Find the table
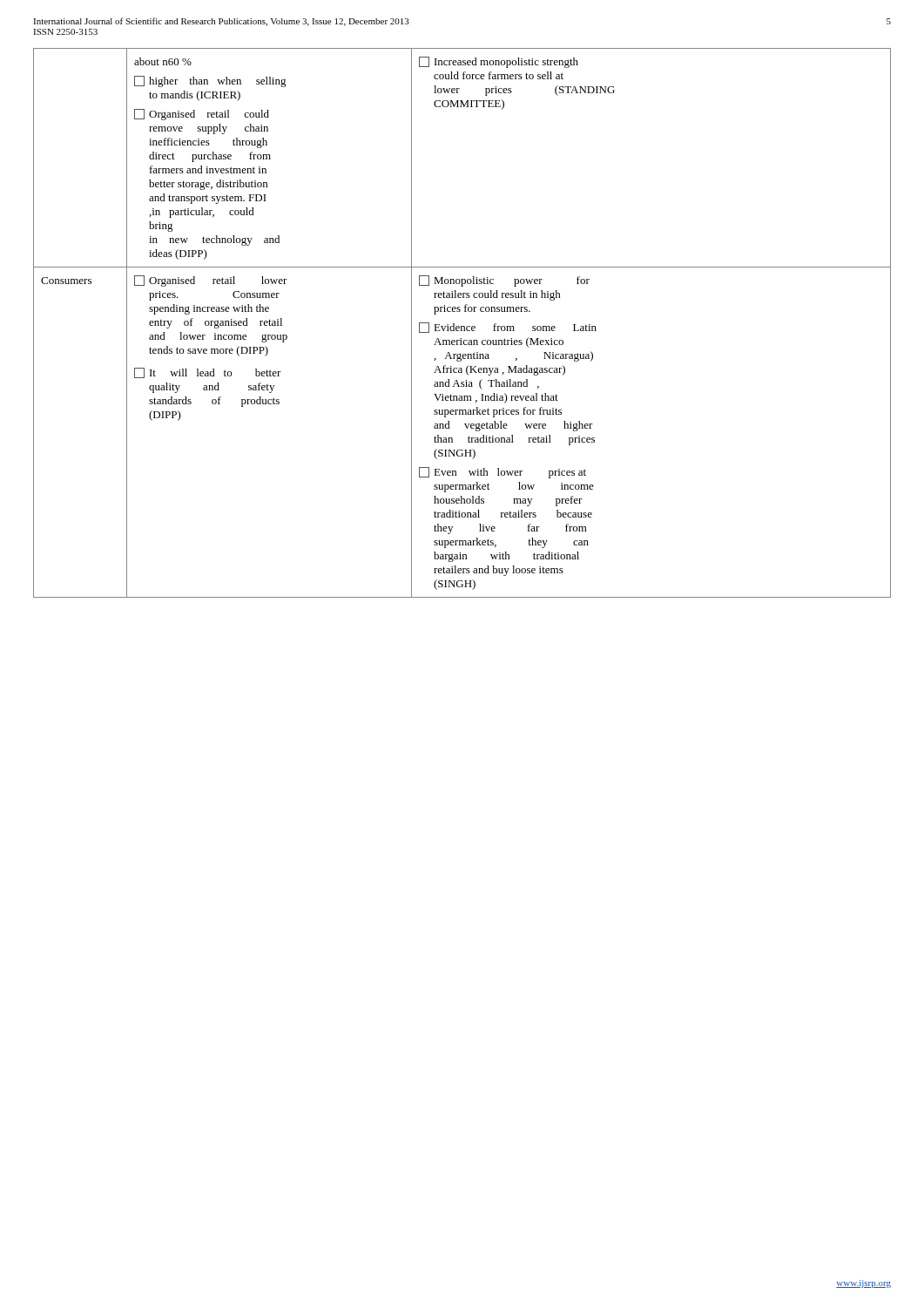This screenshot has width=924, height=1307. coord(462,323)
